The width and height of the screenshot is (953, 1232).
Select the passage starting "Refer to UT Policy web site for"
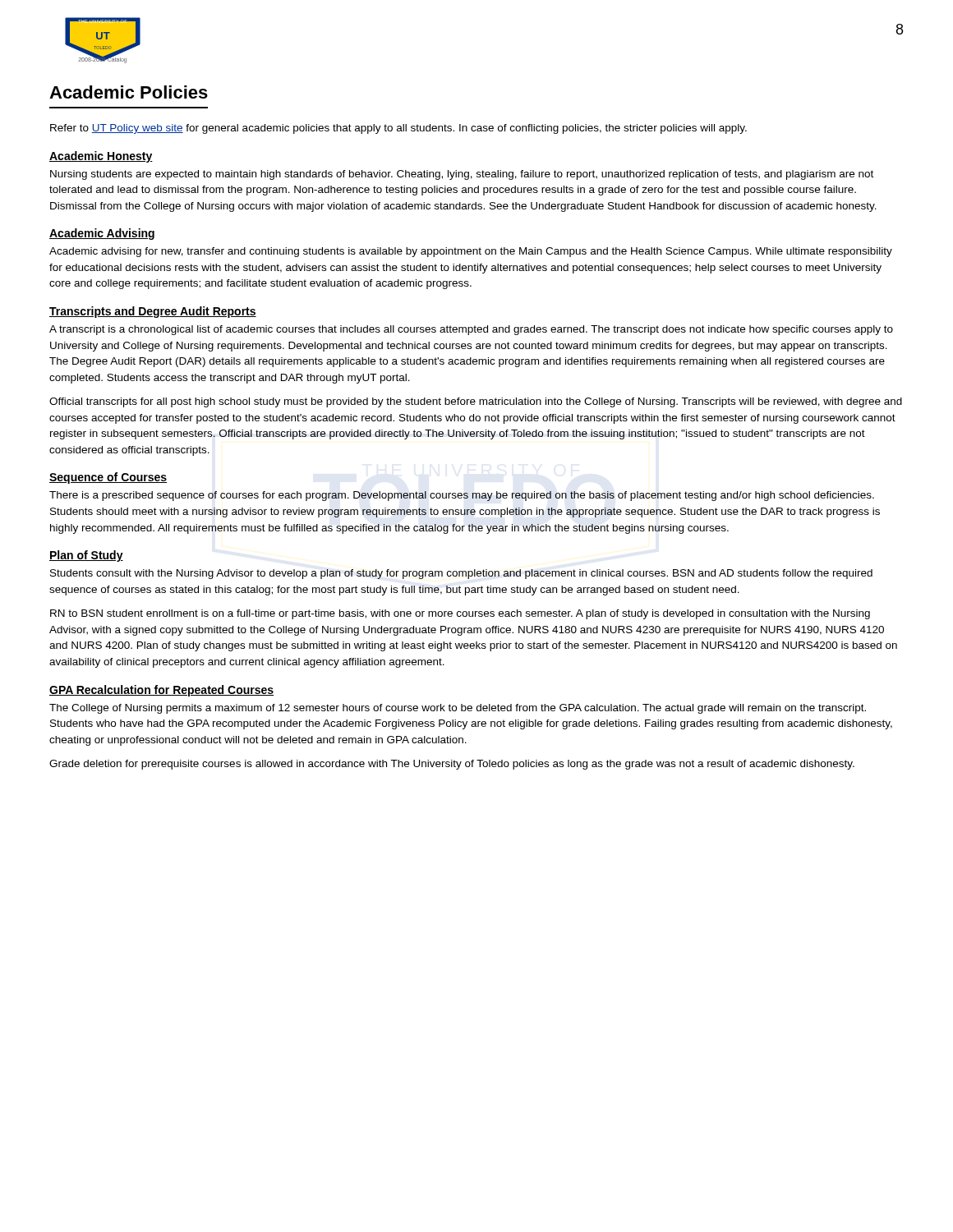click(398, 128)
